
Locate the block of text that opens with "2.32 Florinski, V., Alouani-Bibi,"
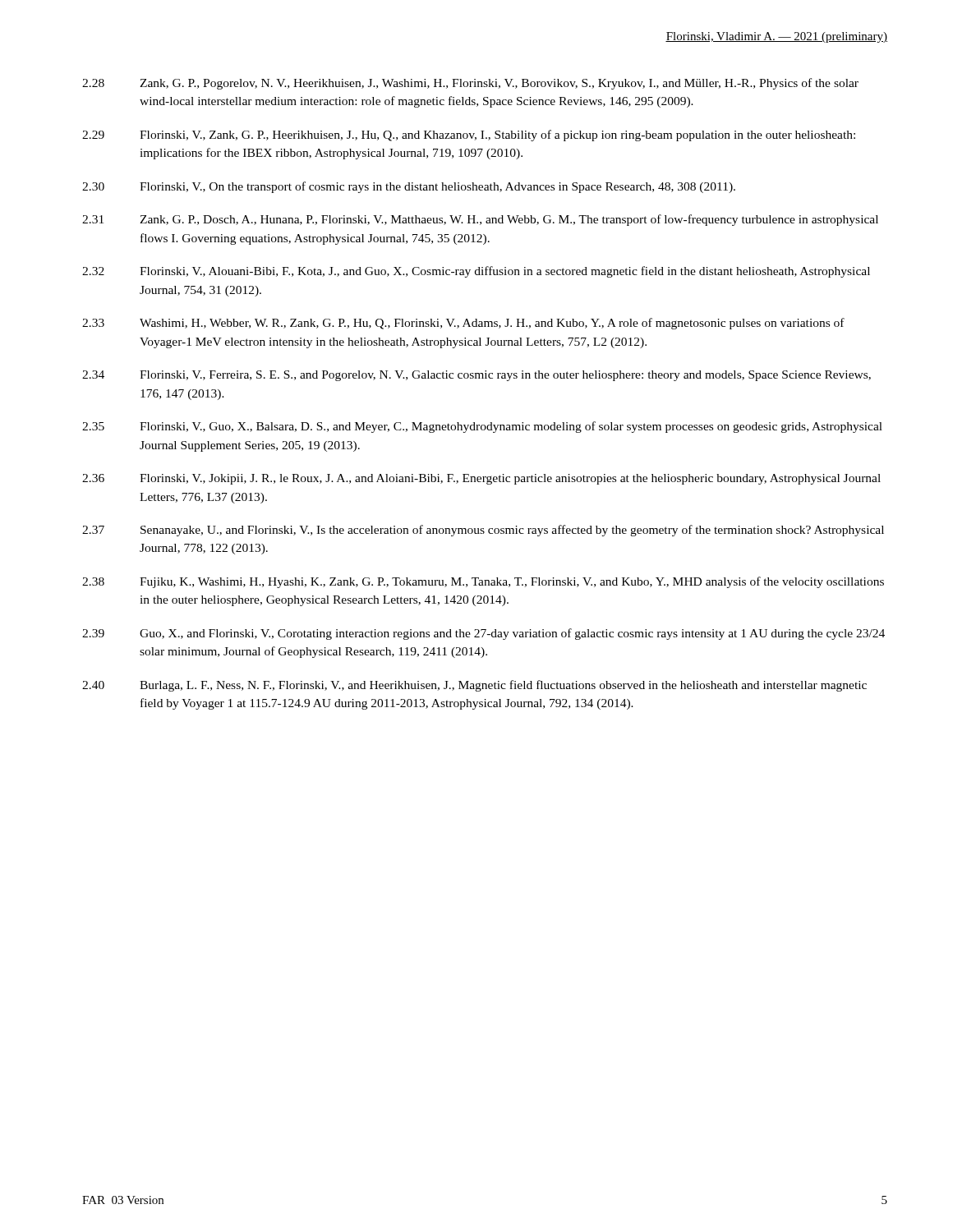[485, 281]
